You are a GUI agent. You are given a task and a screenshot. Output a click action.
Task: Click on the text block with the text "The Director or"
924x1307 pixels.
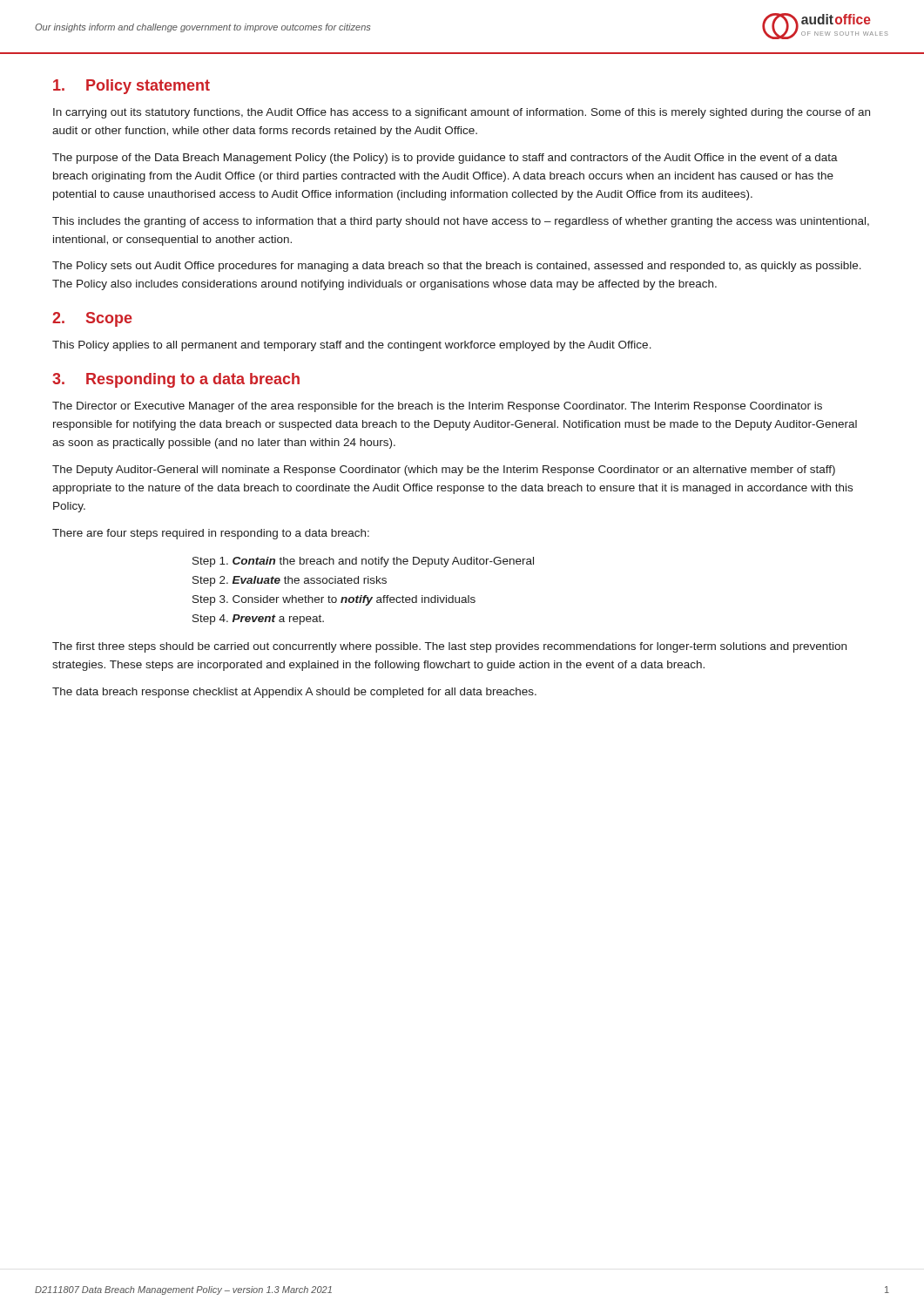[455, 424]
